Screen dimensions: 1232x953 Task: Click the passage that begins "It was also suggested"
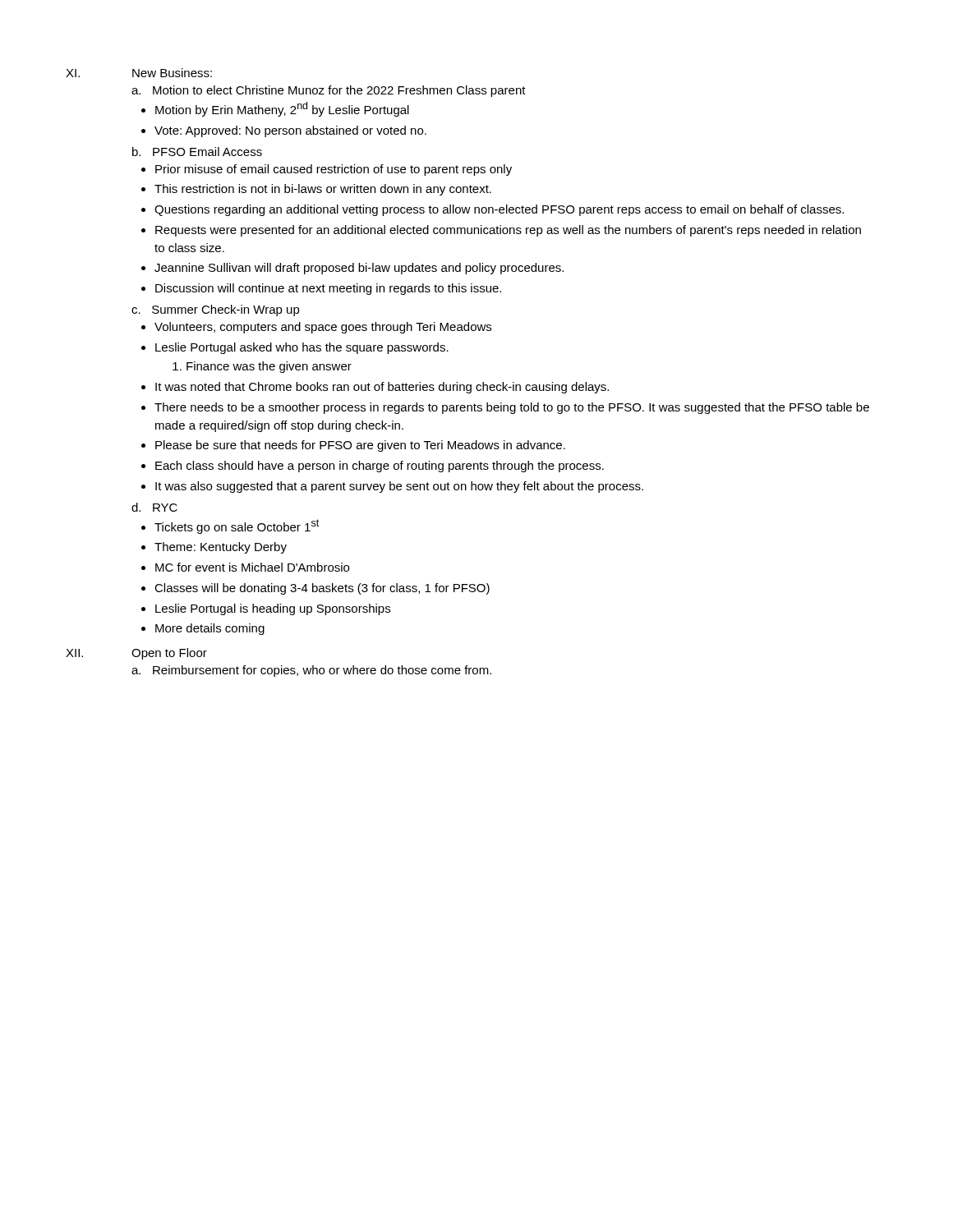click(x=399, y=486)
